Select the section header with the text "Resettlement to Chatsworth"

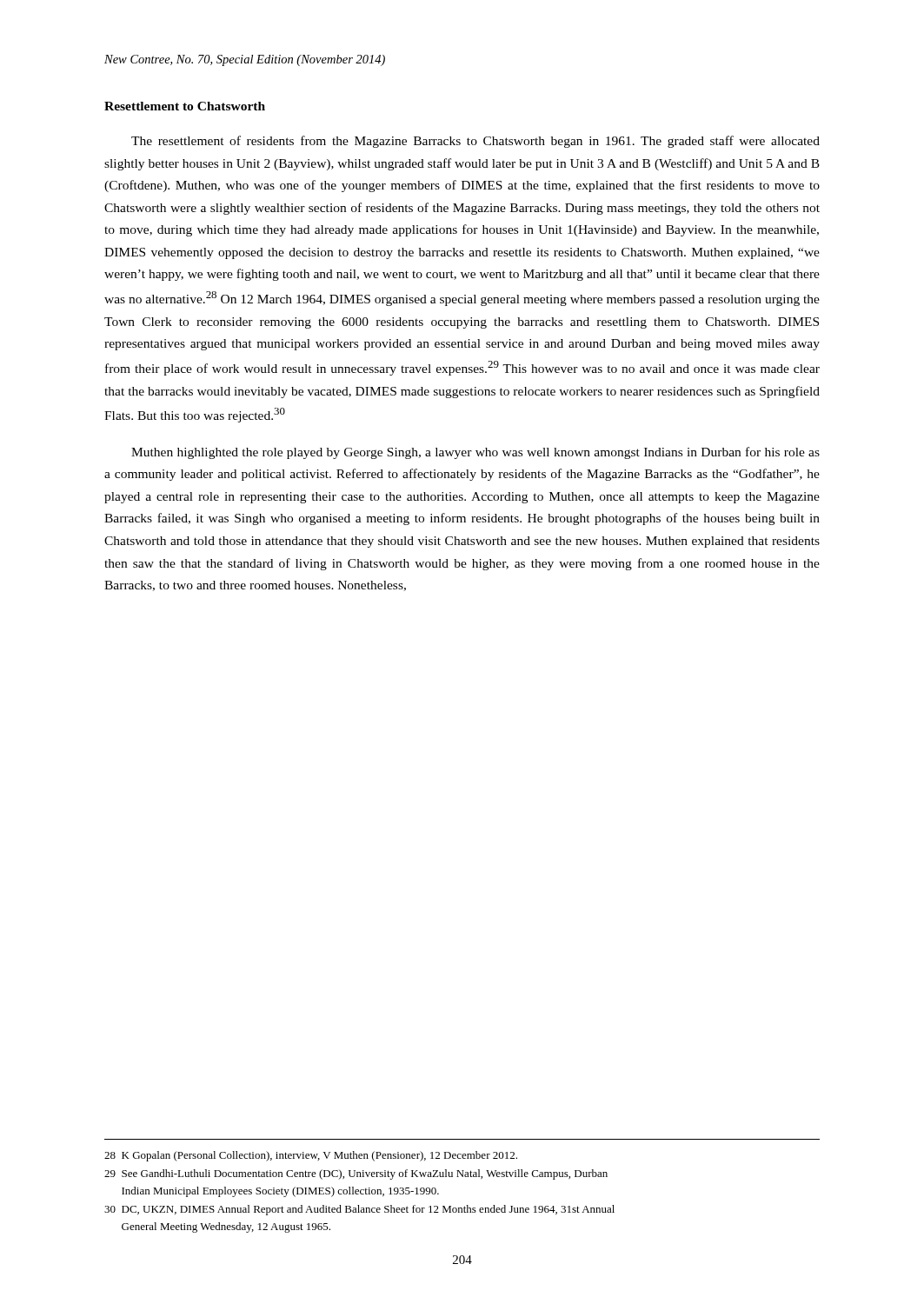(x=185, y=106)
